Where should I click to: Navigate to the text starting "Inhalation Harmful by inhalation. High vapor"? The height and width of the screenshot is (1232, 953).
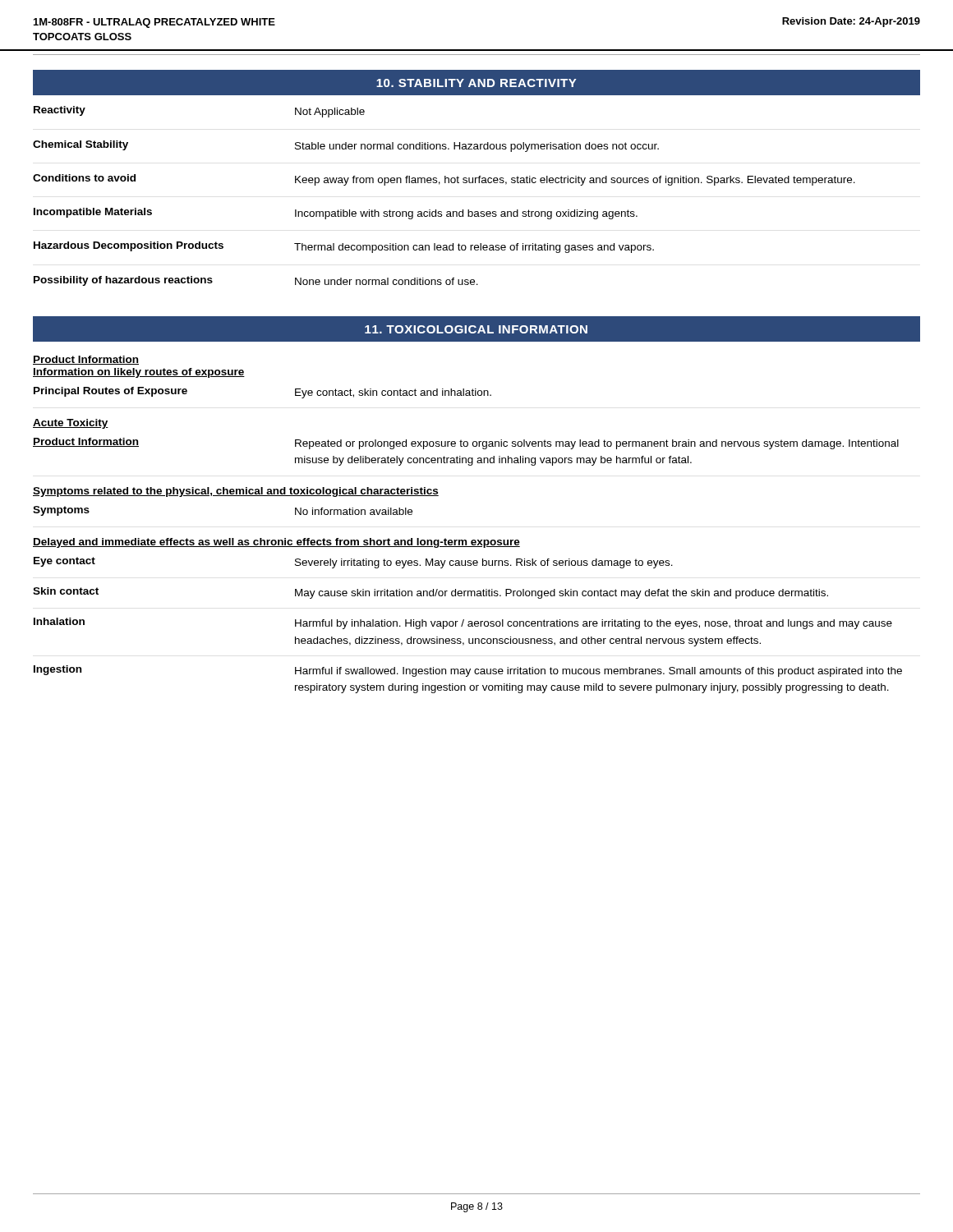pyautogui.click(x=476, y=632)
